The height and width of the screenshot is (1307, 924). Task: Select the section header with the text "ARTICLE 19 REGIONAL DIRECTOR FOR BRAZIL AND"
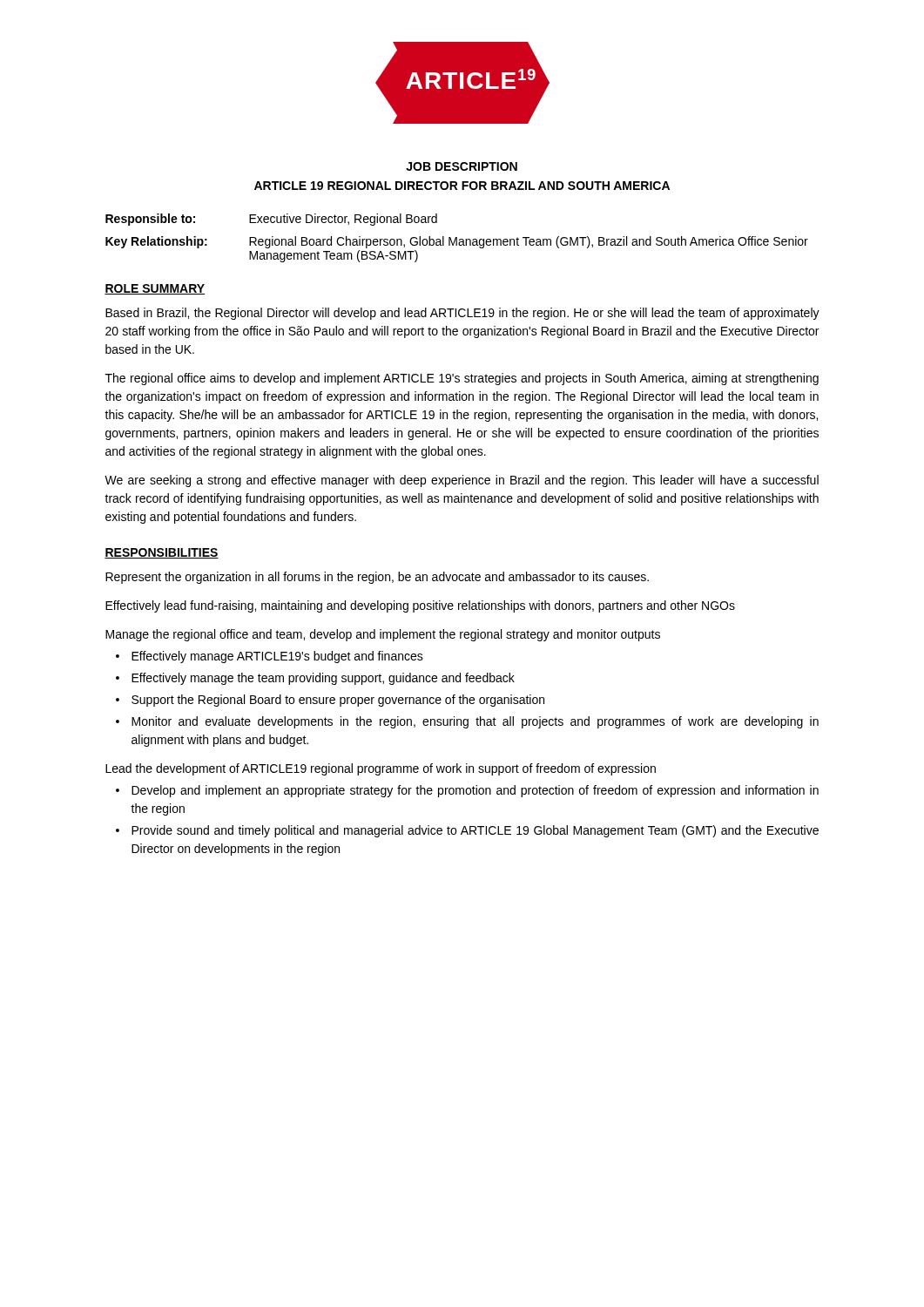coord(462,186)
